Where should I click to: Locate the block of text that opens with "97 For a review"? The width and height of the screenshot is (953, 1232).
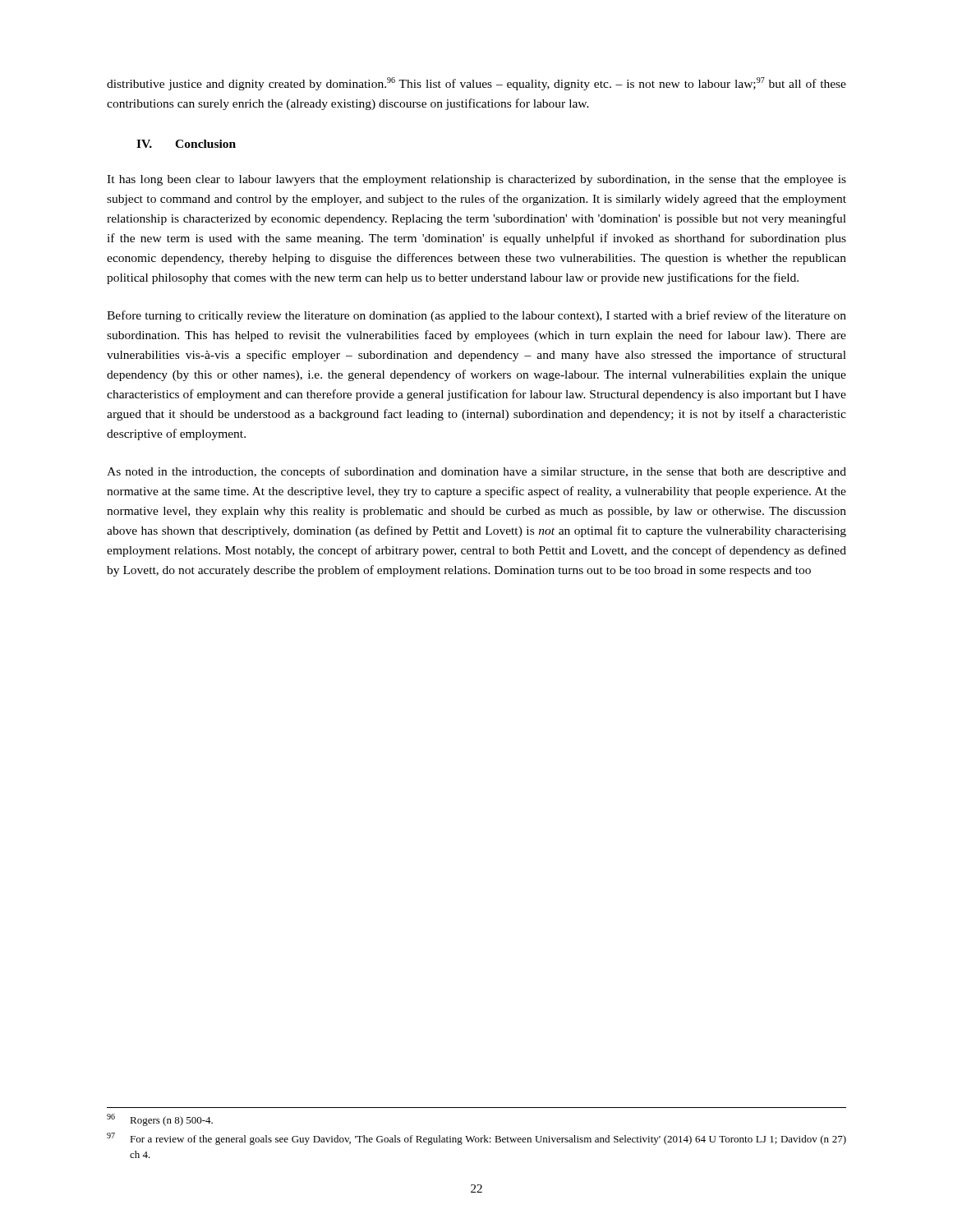[476, 1148]
